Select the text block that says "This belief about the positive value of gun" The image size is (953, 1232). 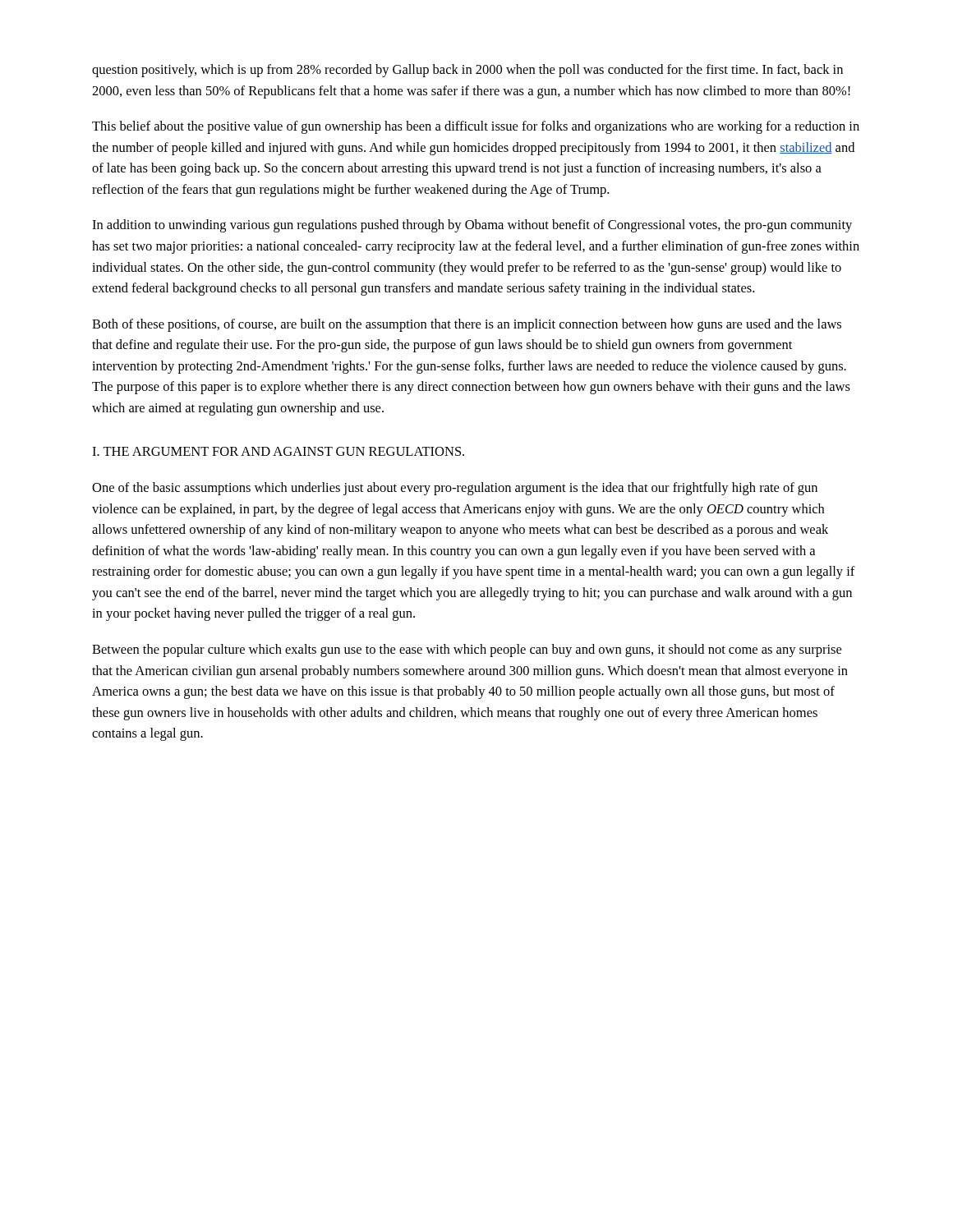pos(476,158)
